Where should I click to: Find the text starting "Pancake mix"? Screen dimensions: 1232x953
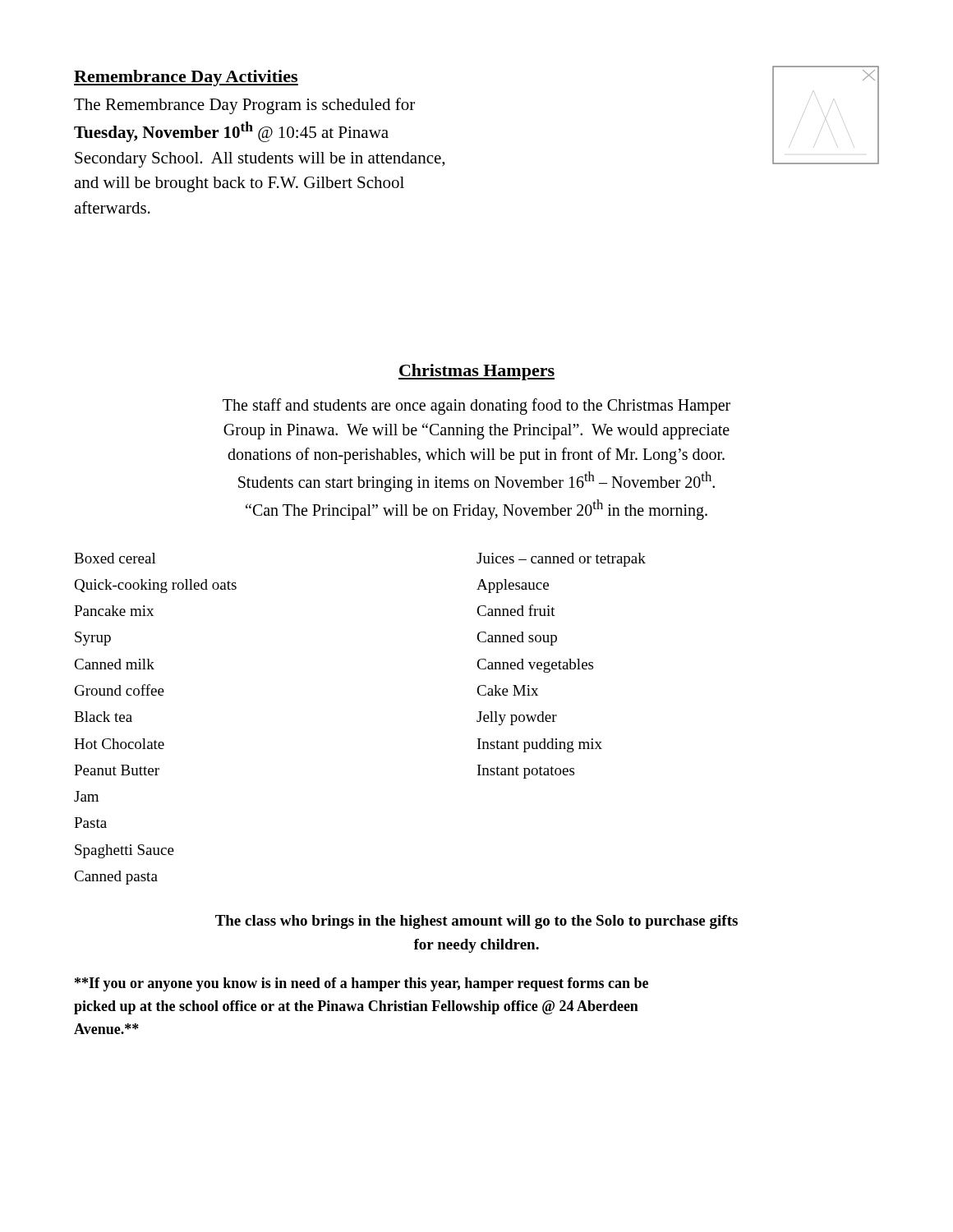click(114, 611)
